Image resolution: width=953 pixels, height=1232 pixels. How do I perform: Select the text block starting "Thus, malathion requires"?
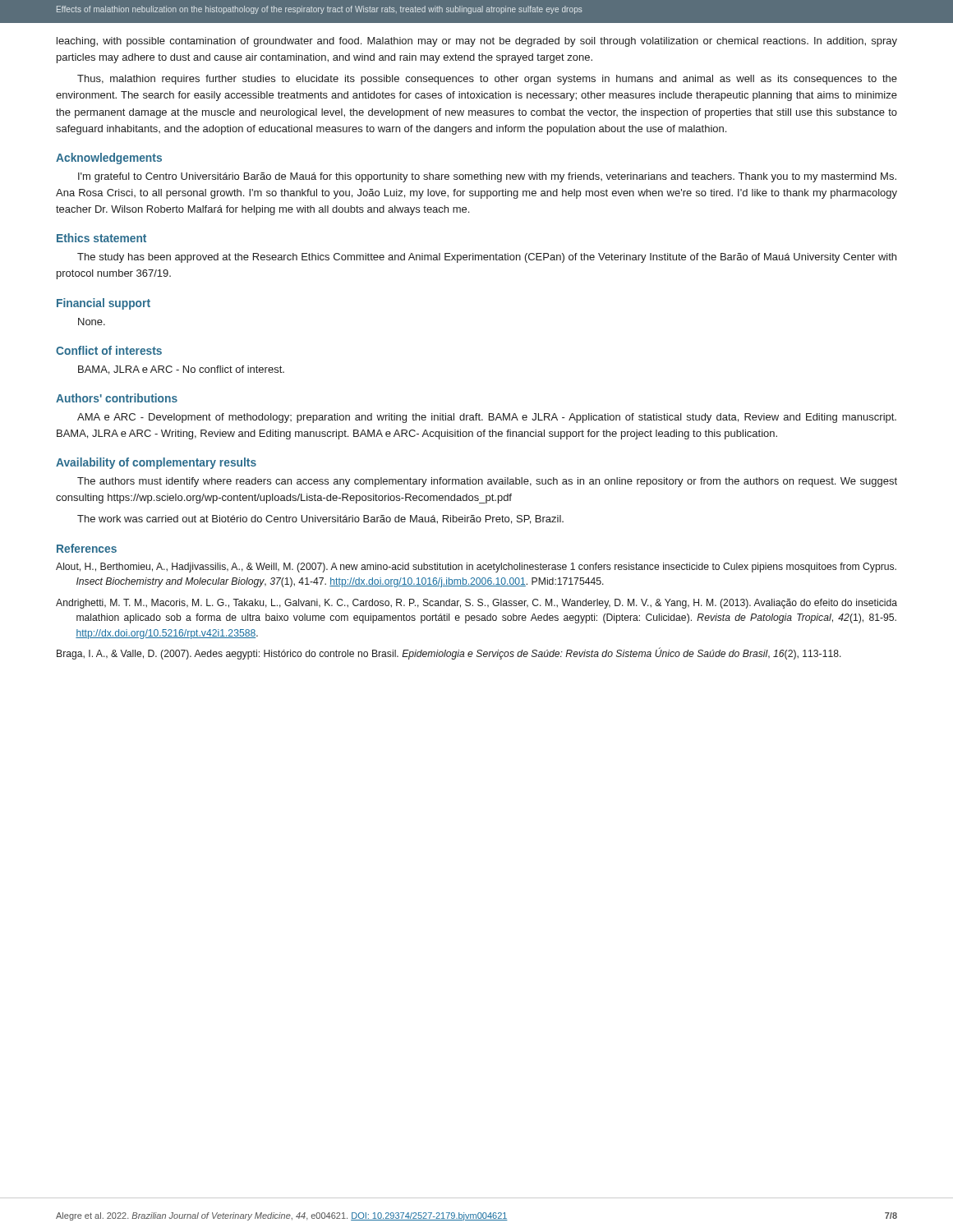[476, 103]
